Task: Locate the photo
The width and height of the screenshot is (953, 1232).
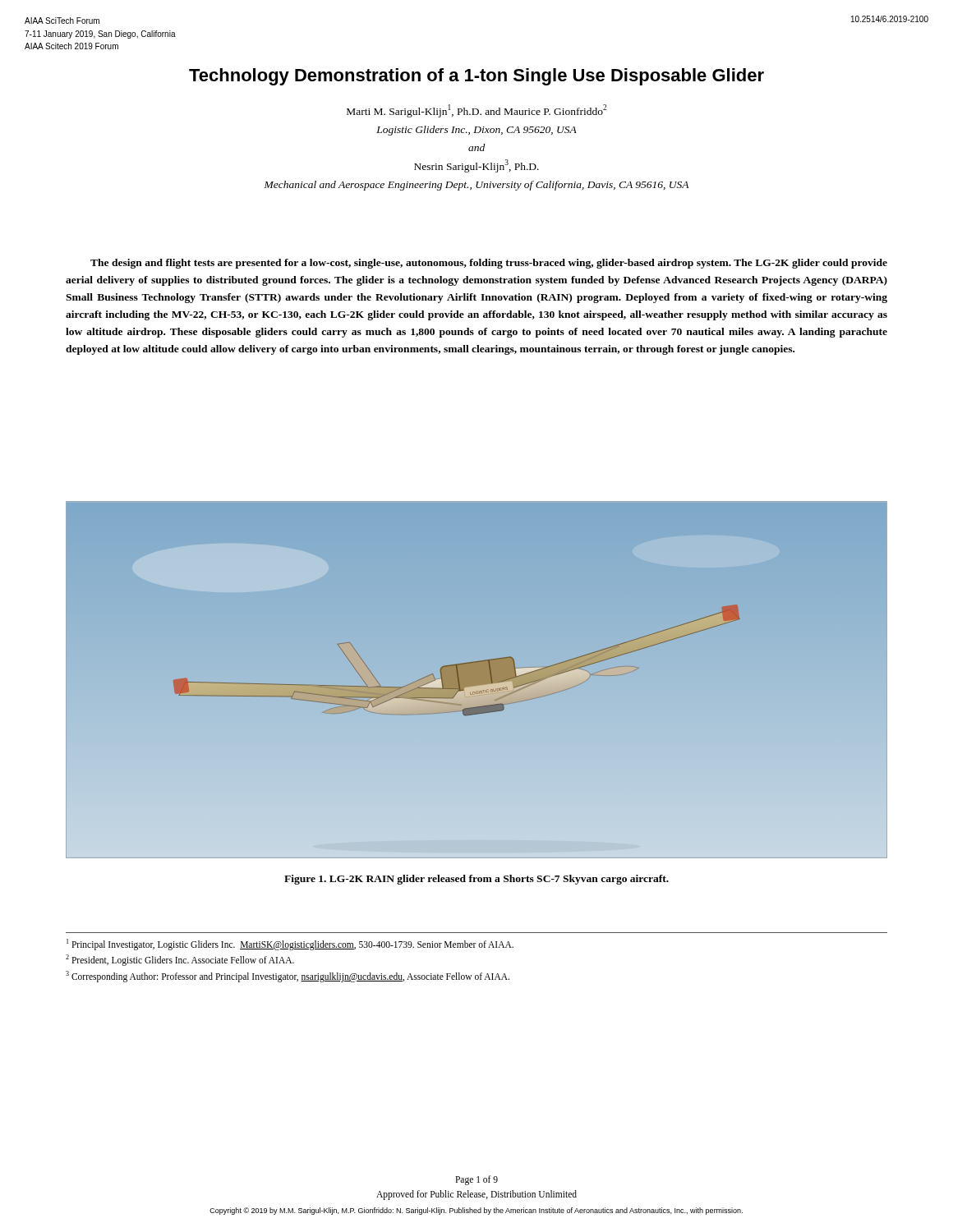Action: coord(476,680)
